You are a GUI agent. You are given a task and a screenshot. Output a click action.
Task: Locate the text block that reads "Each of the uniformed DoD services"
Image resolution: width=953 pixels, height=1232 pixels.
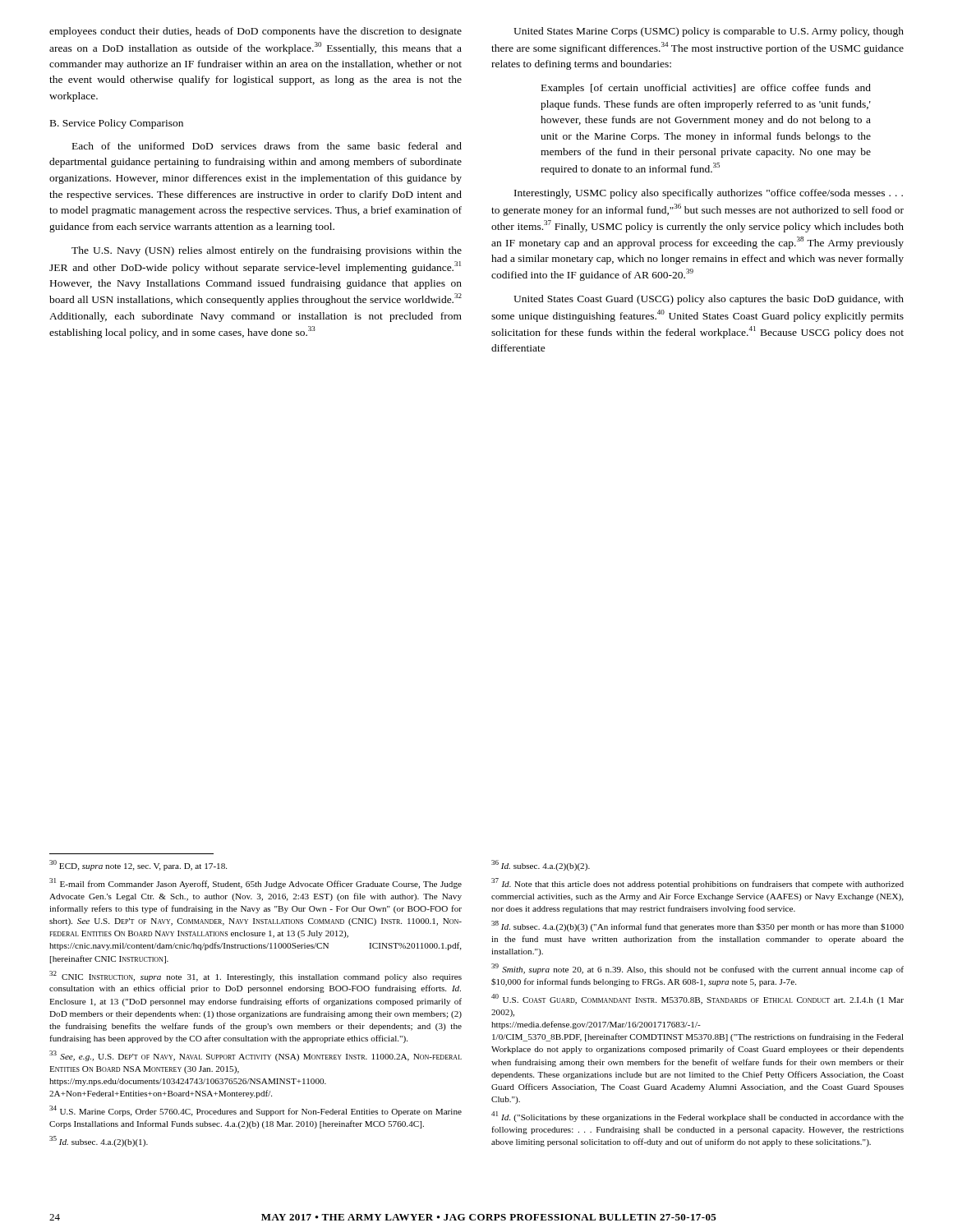tap(255, 186)
